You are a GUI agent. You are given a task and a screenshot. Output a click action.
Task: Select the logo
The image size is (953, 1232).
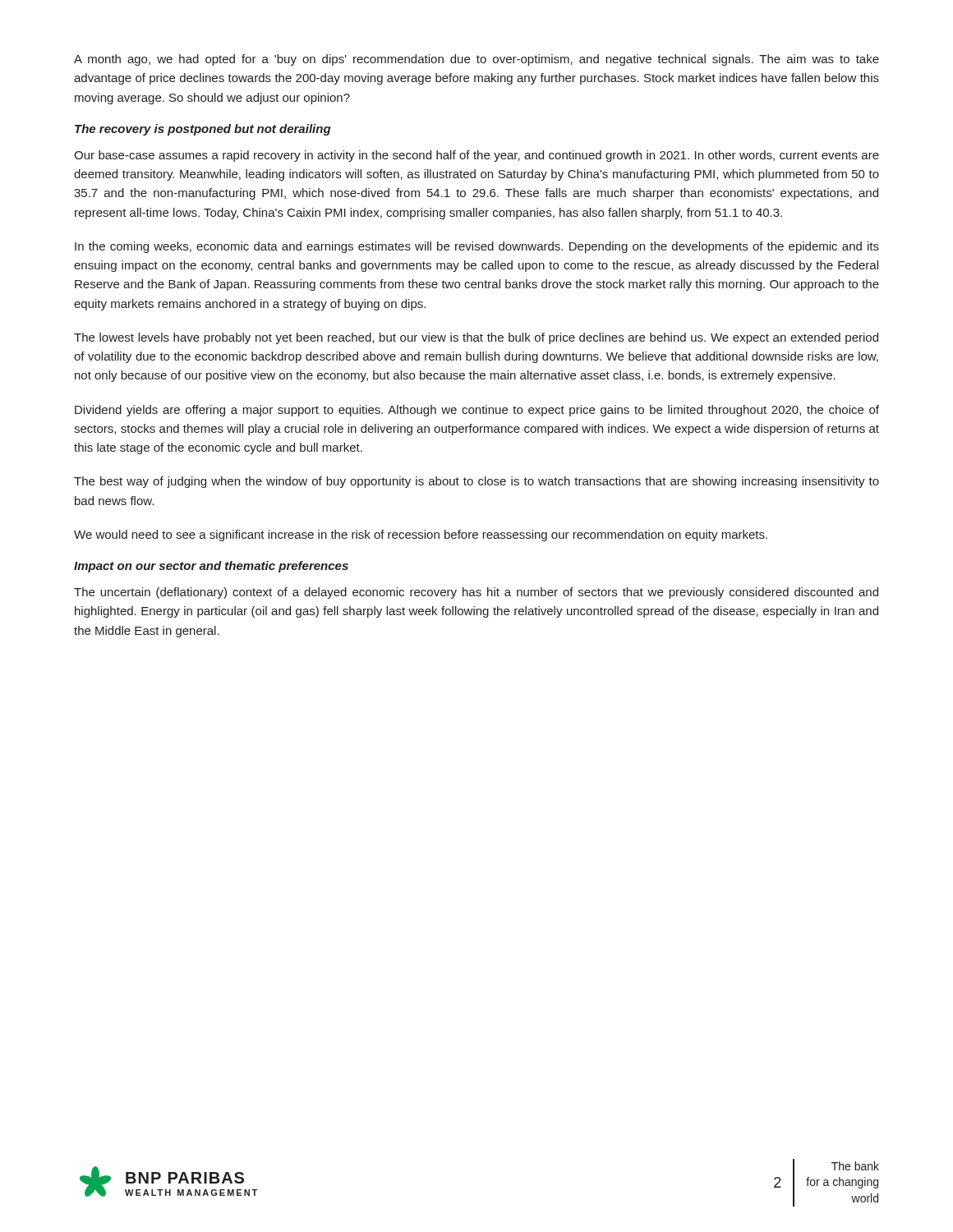(x=166, y=1183)
